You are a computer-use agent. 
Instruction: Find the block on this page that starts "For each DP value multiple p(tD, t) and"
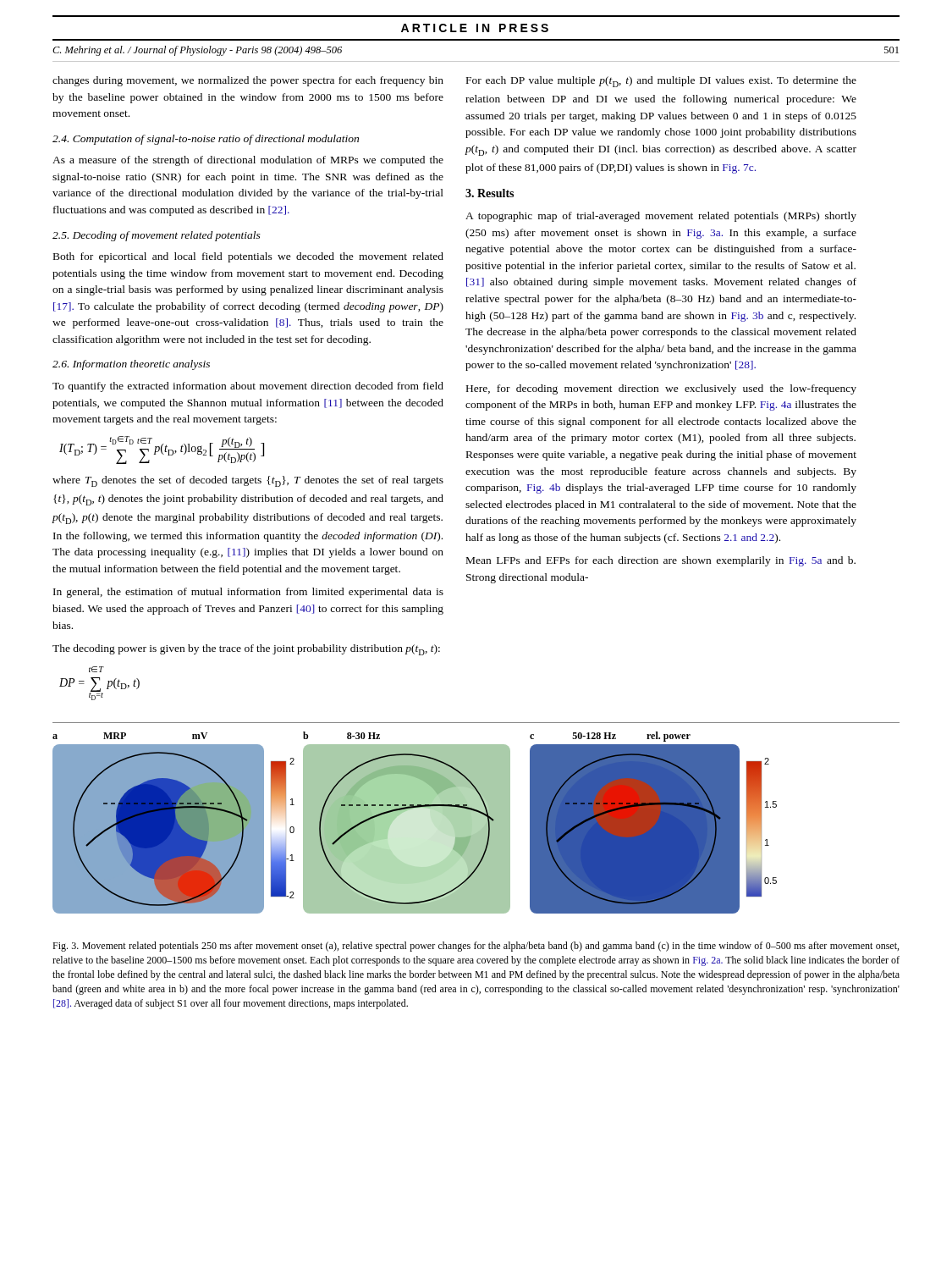[661, 124]
